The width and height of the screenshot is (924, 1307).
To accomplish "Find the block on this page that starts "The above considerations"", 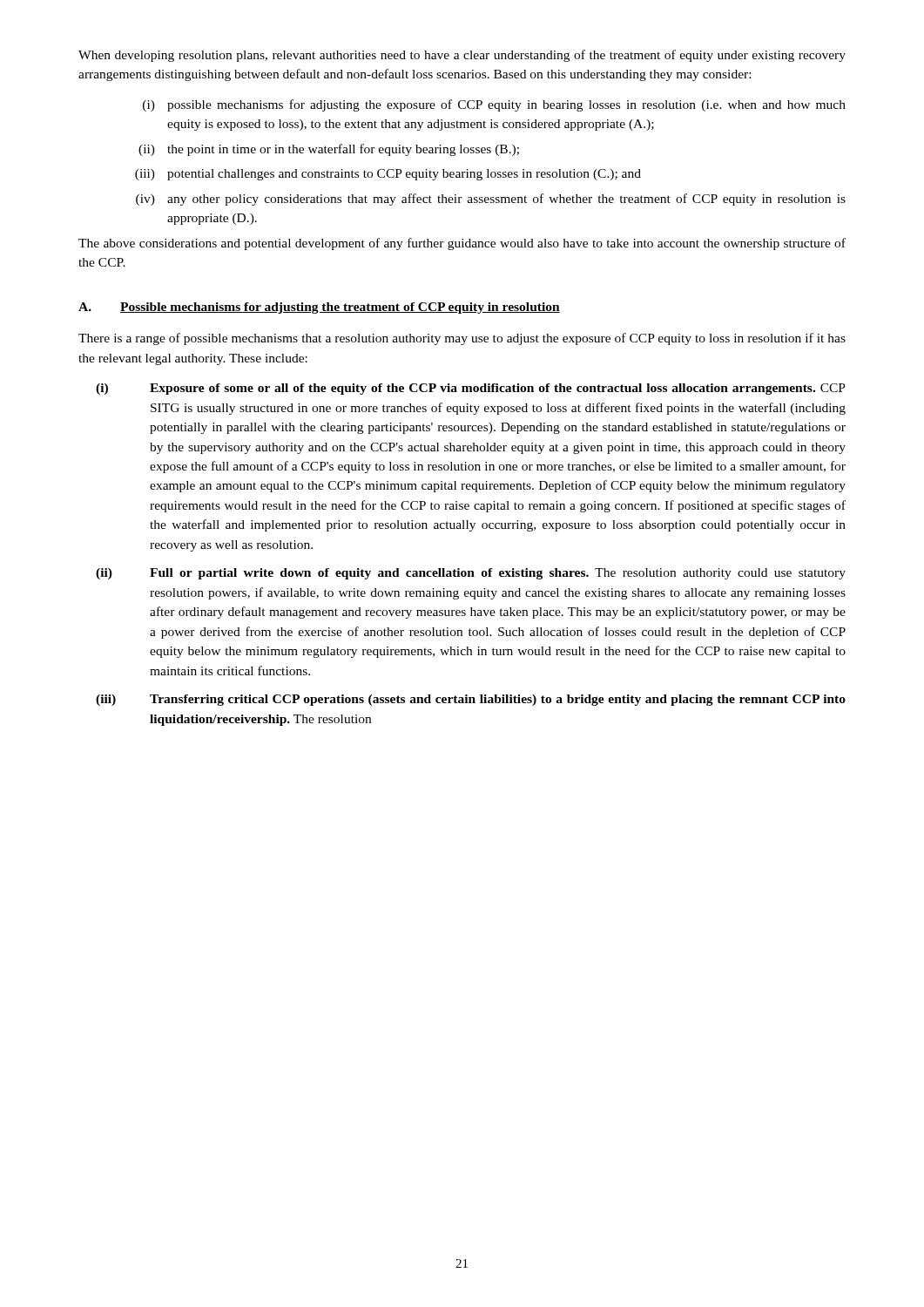I will 462,252.
